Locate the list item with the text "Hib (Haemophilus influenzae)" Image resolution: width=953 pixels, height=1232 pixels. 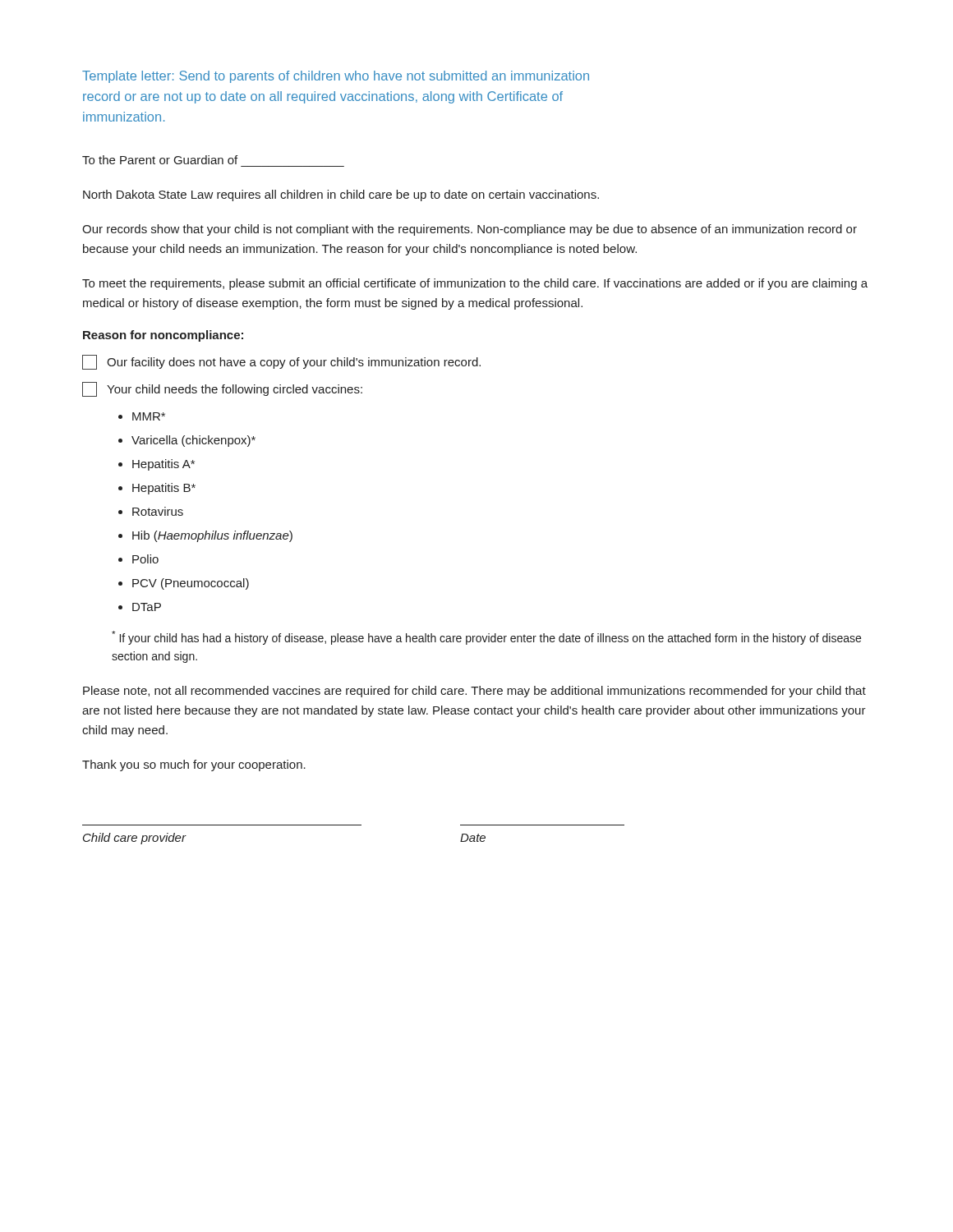(x=212, y=535)
